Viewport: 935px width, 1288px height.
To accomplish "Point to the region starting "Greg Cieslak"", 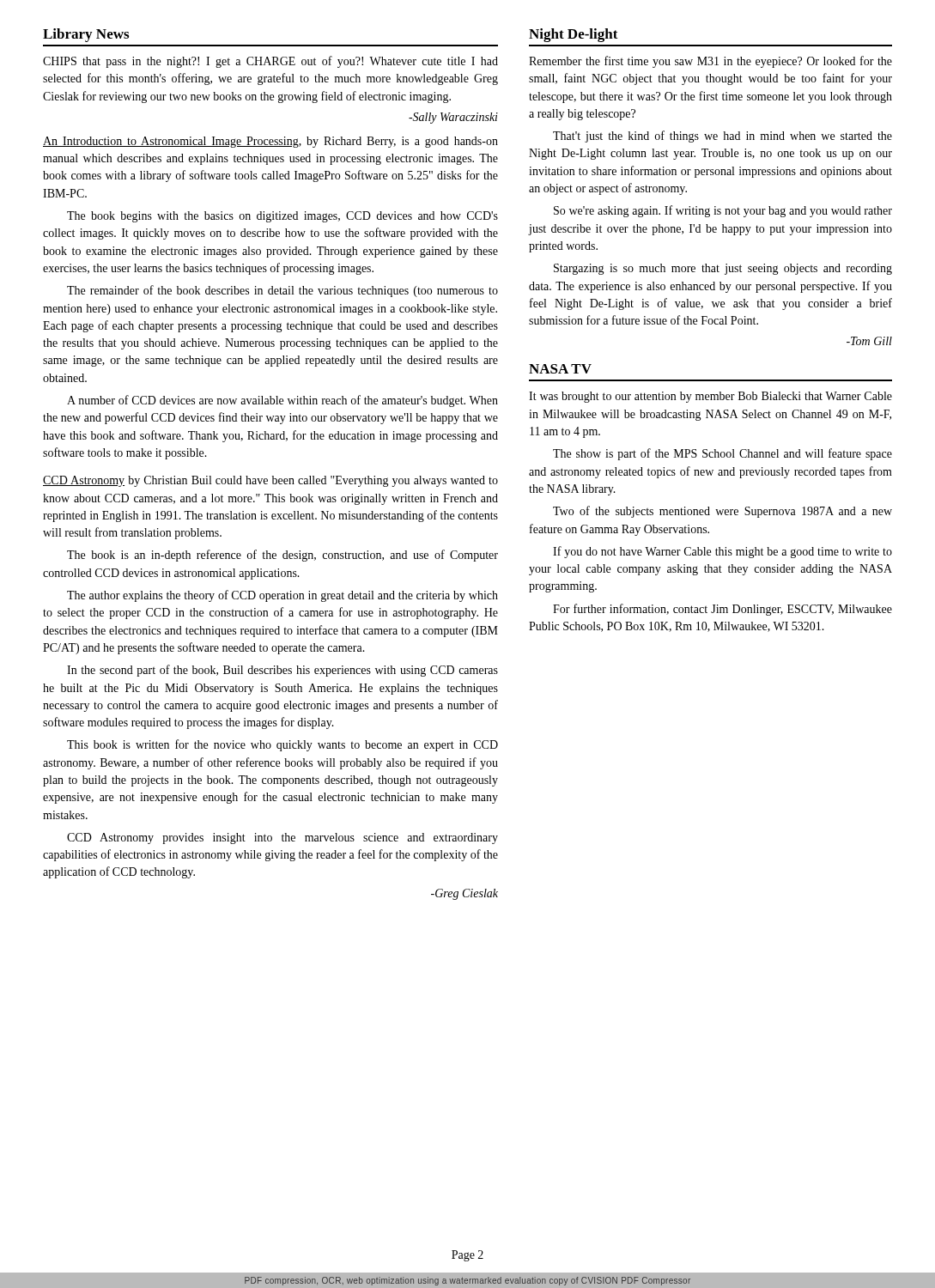I will [x=464, y=893].
